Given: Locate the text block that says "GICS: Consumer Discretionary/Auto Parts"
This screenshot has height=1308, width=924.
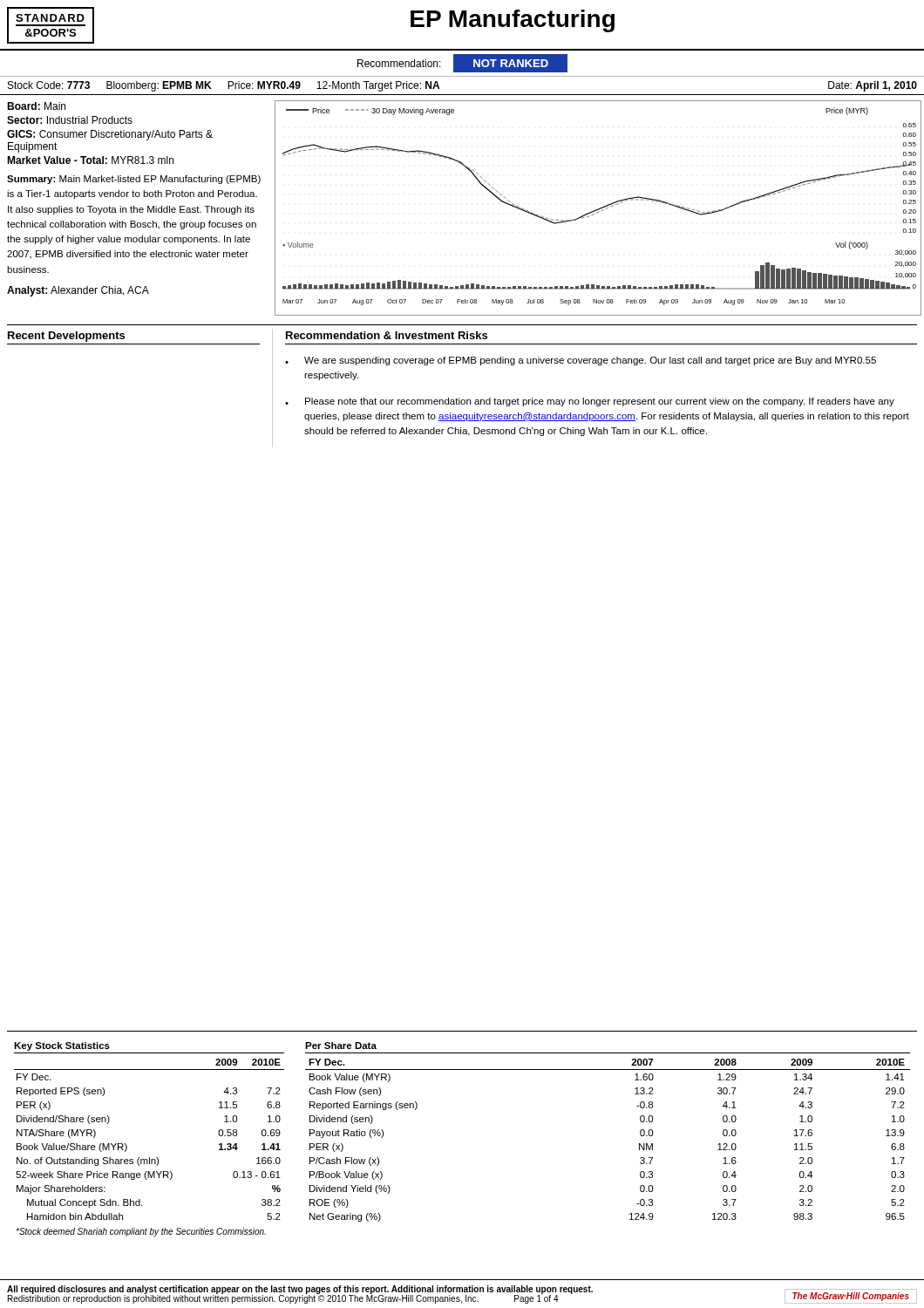Looking at the screenshot, I should 110,140.
